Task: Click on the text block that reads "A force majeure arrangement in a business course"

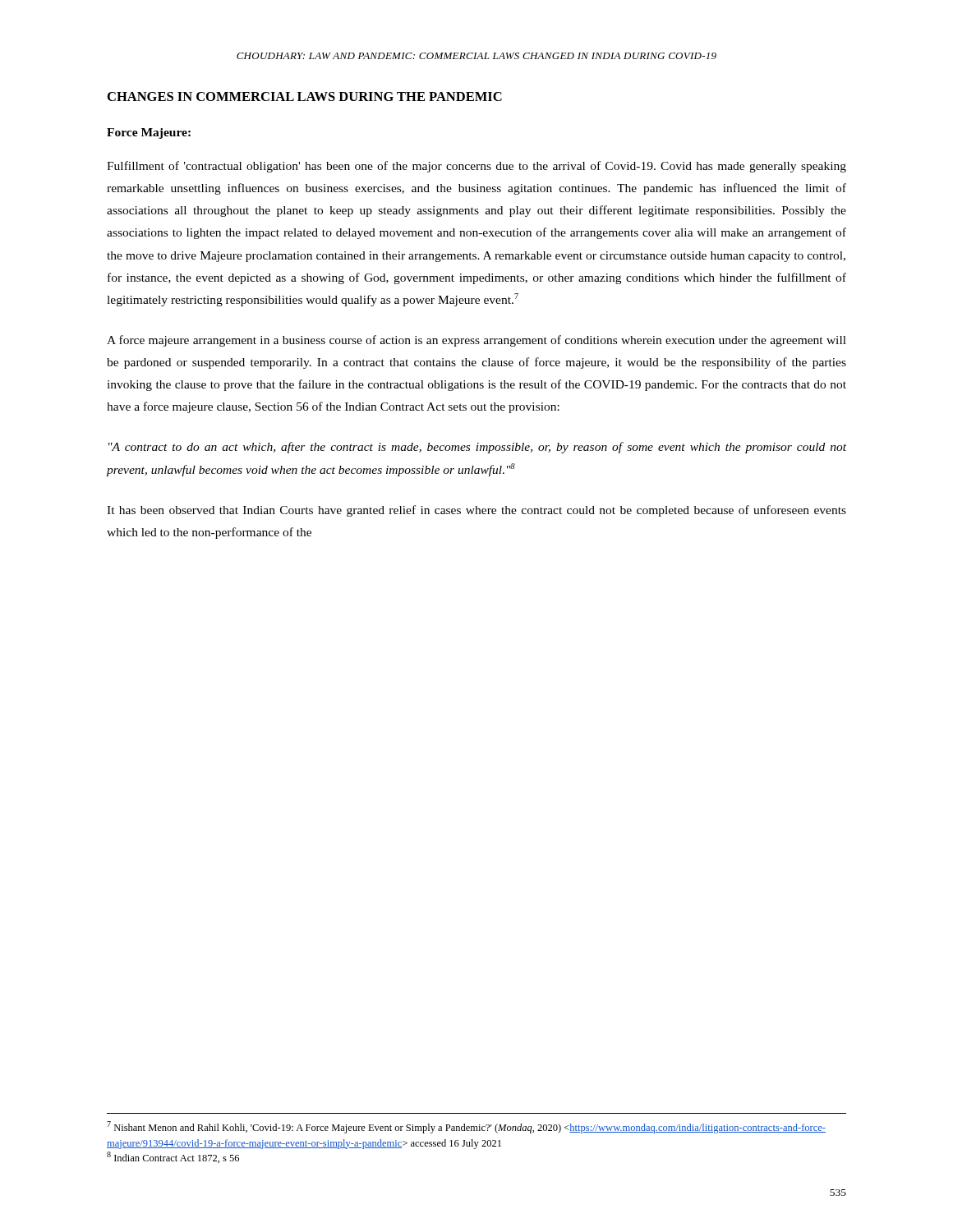Action: pos(476,373)
